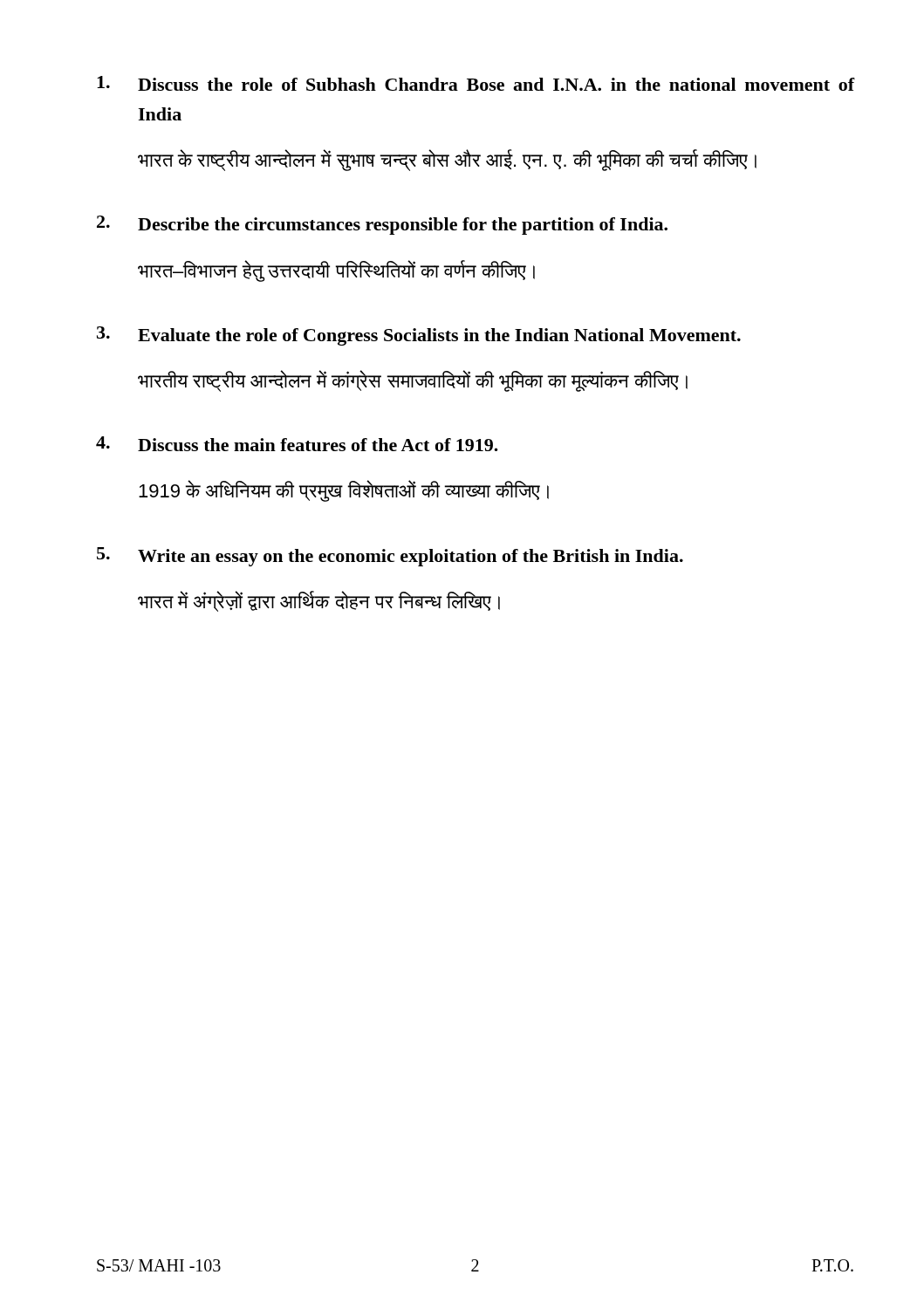
Task: Select the list item with the text "2. Describe the circumstances responsible for"
Action: (382, 225)
